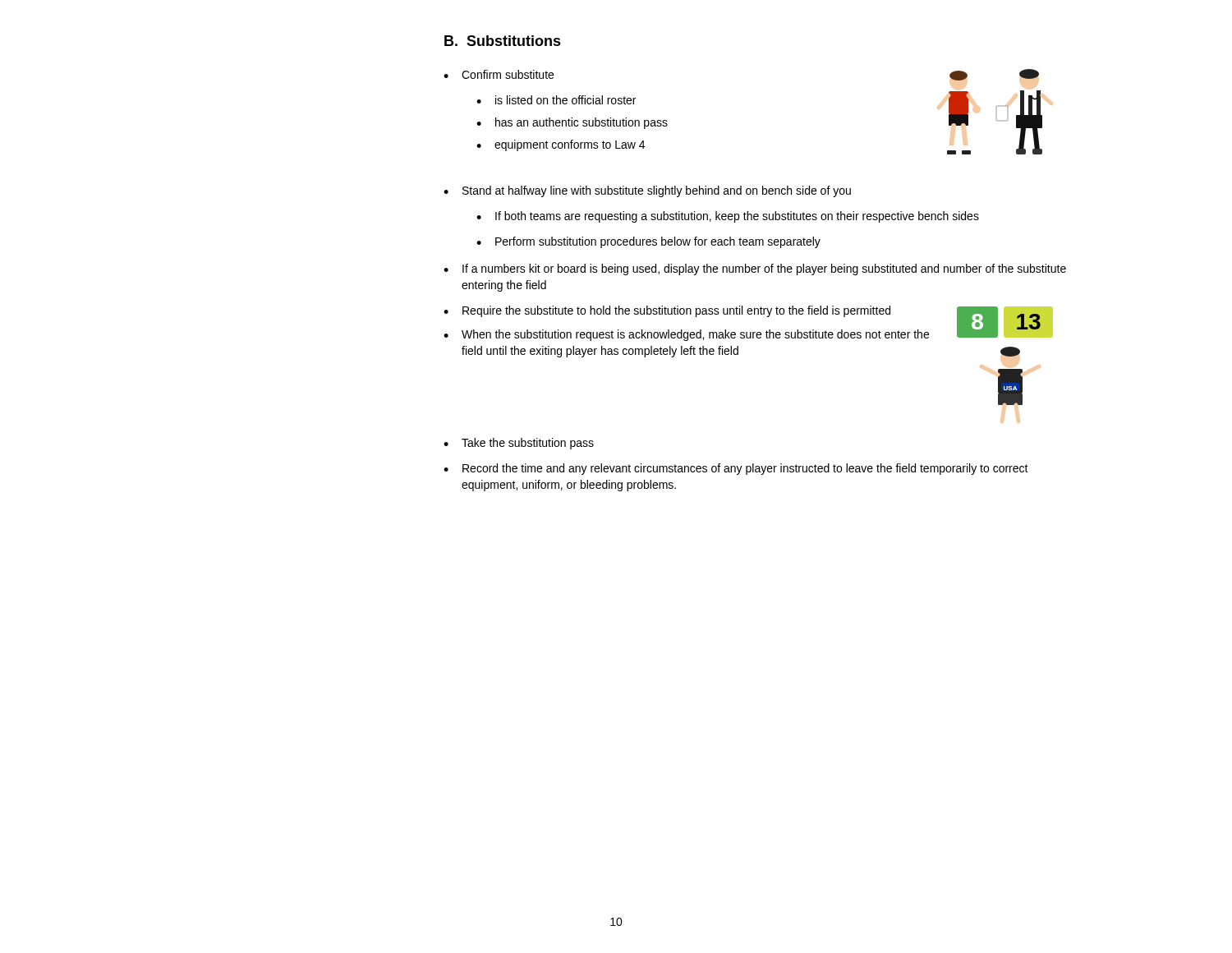This screenshot has height=953, width=1232.
Task: Find the block starting "• equipment conforms to Law 4"
Action: pyautogui.click(x=561, y=145)
